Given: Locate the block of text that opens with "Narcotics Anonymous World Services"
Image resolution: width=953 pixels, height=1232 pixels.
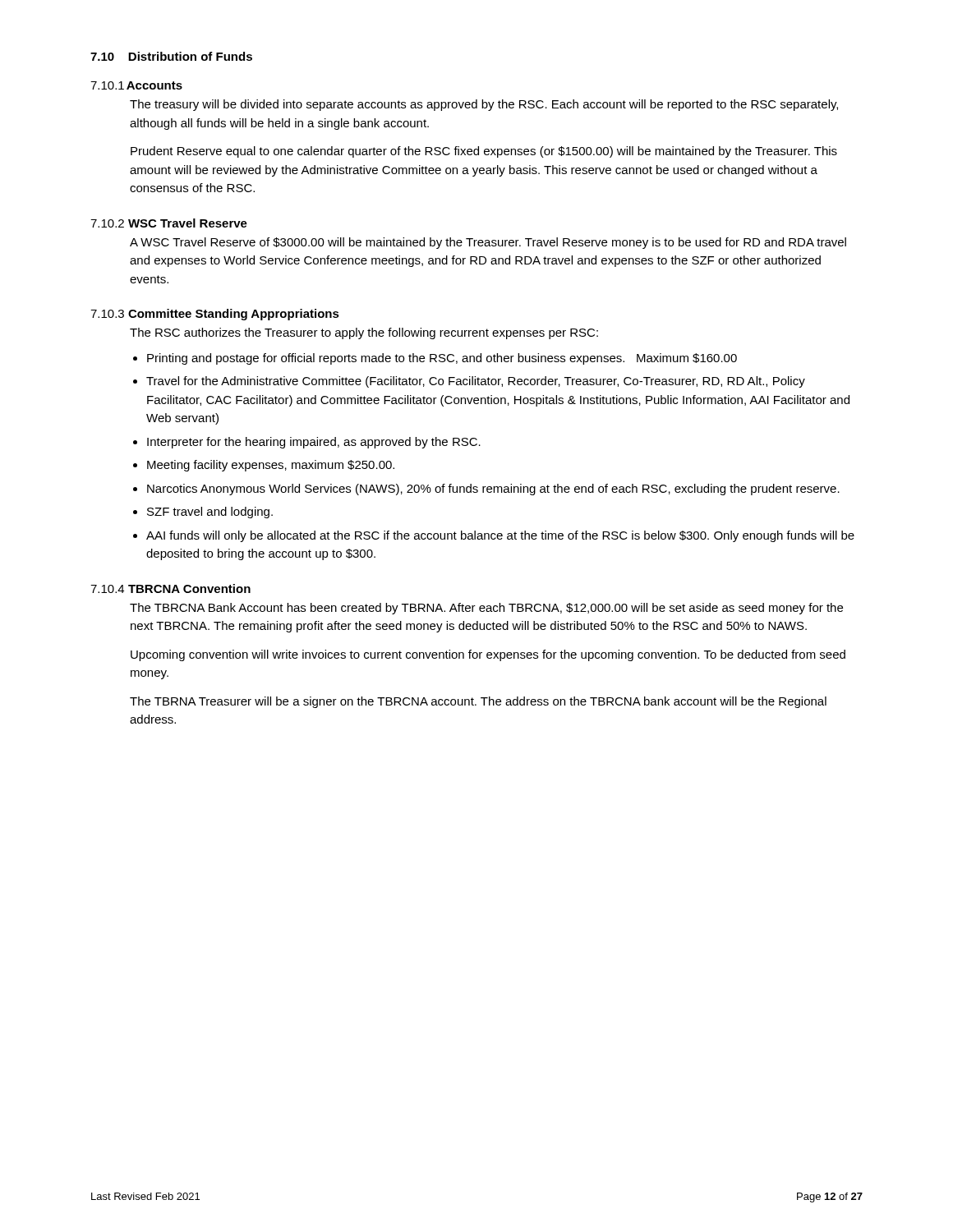Looking at the screenshot, I should [493, 488].
